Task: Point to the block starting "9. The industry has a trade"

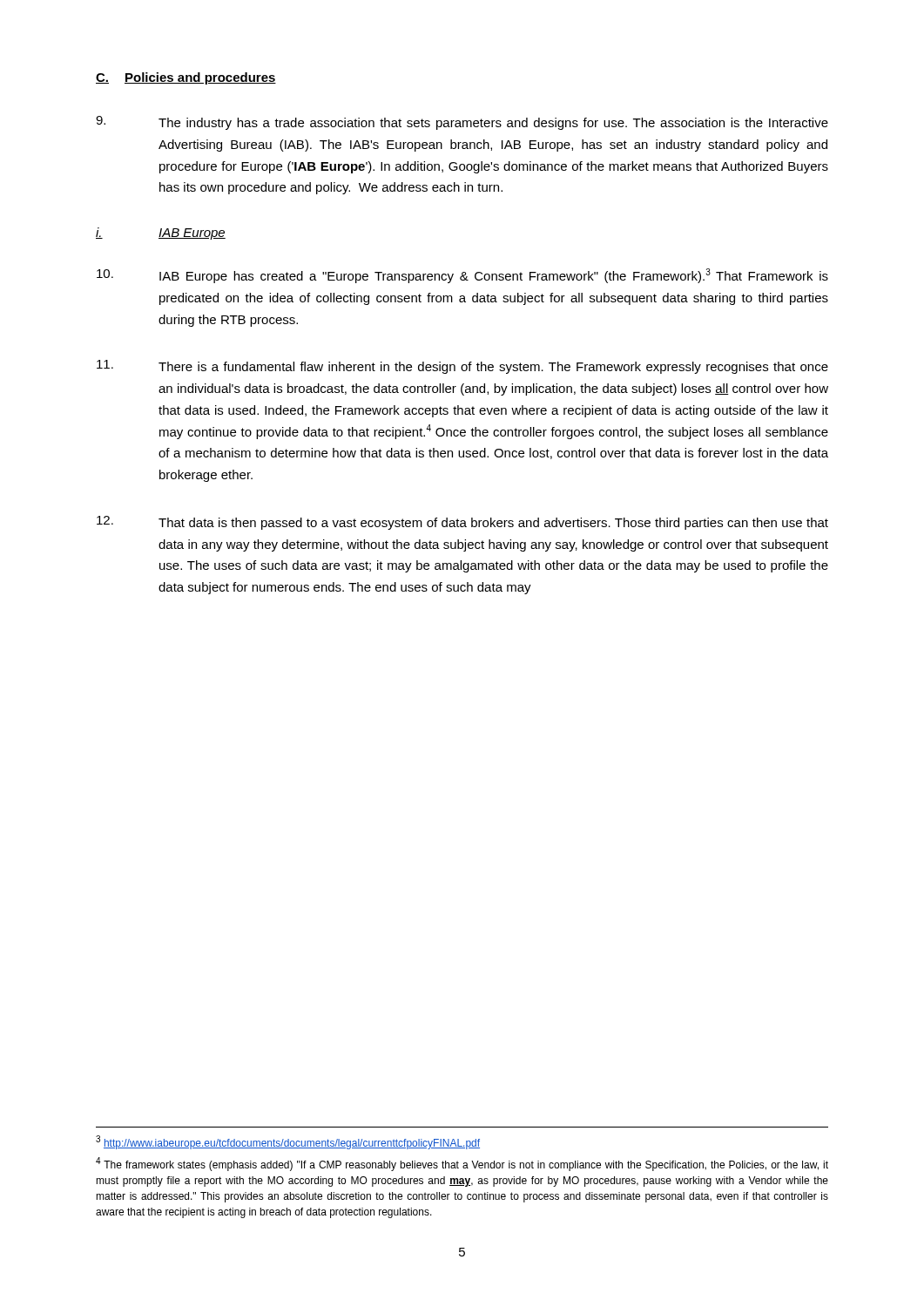Action: 462,156
